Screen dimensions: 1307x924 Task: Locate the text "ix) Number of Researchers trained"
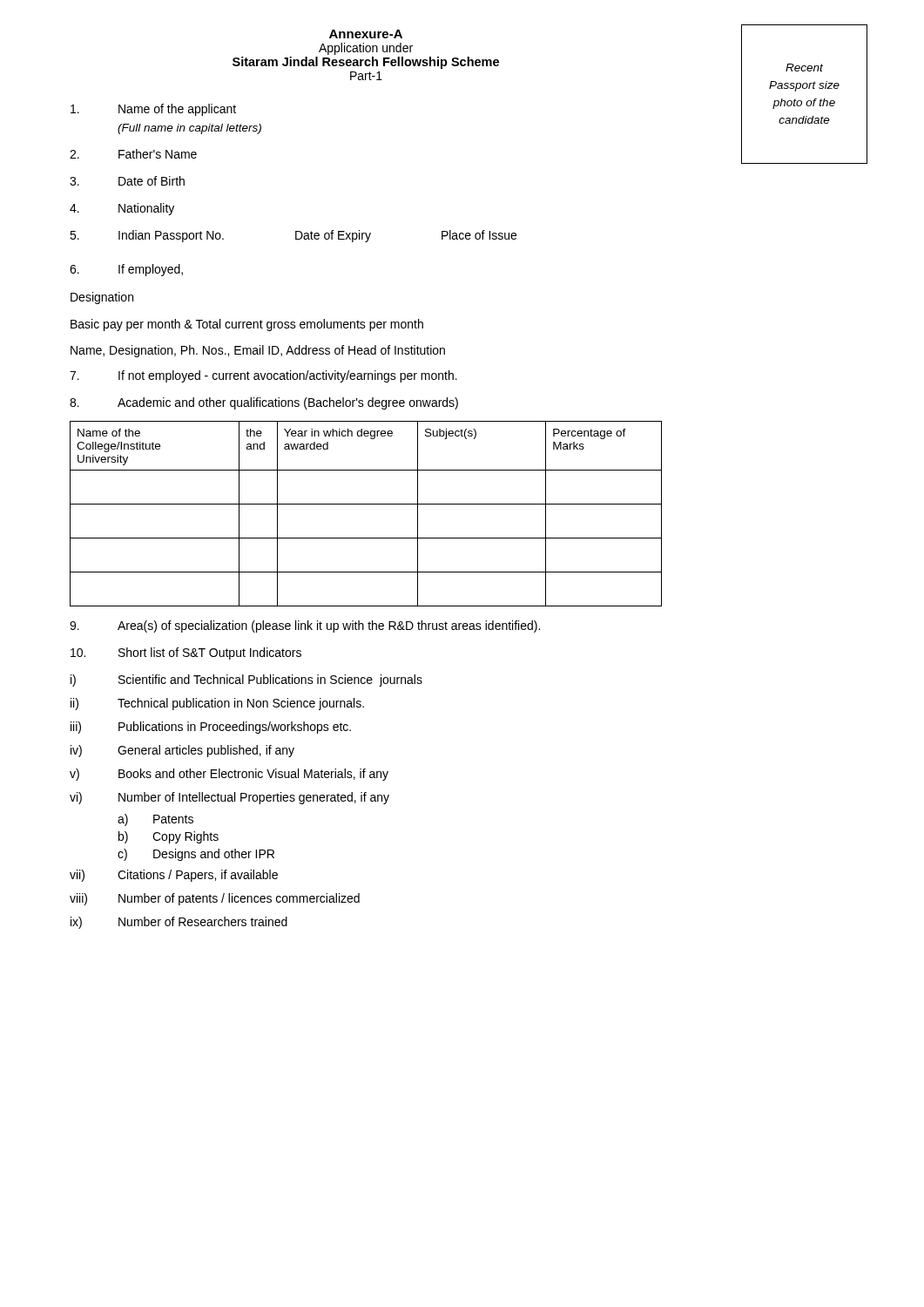point(179,923)
